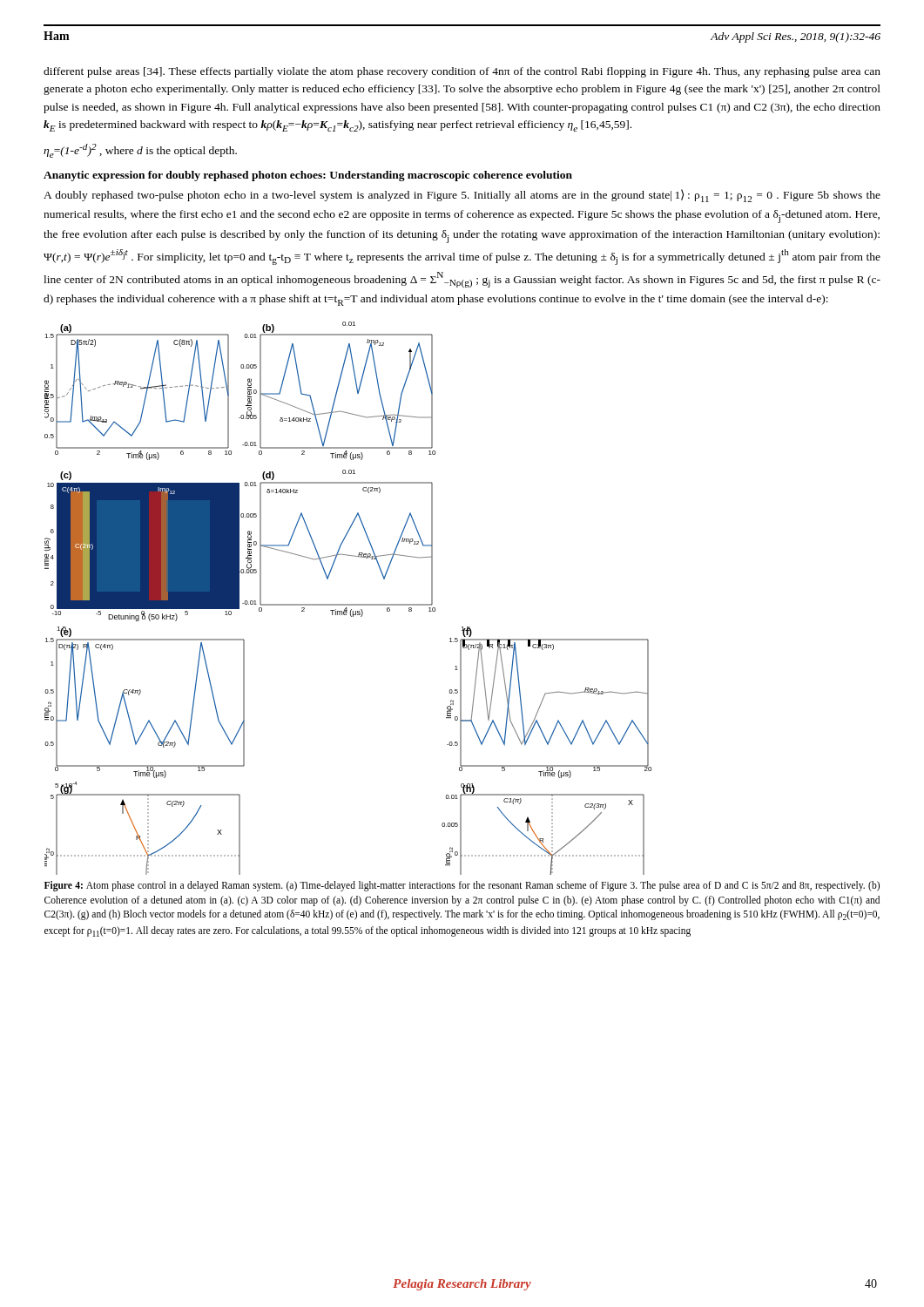Viewport: 924px width, 1307px height.
Task: Navigate to the block starting "Figure 4: Atom phase control"
Action: click(462, 909)
